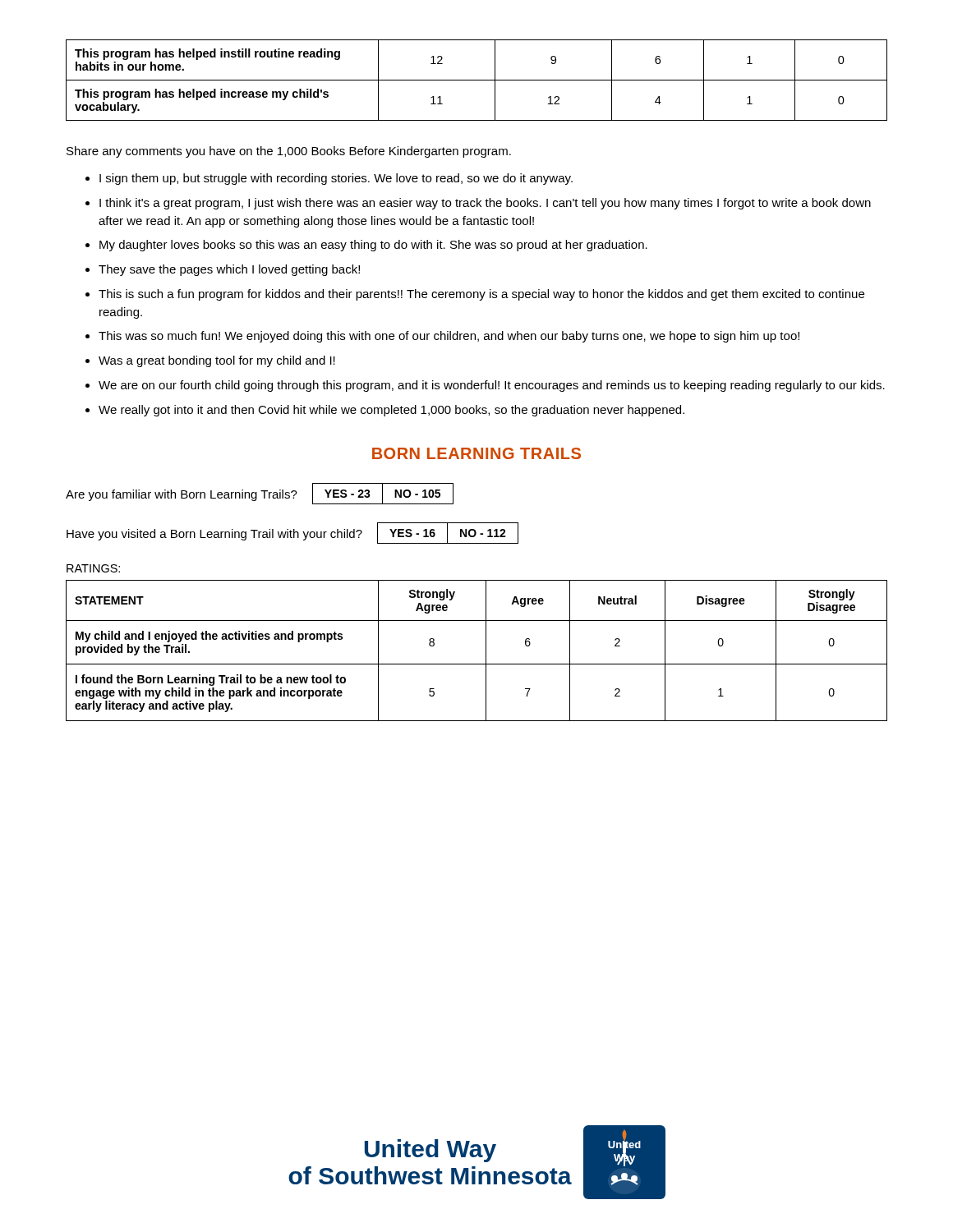
Task: Click the passage that begins "Have you visited"
Action: point(292,533)
